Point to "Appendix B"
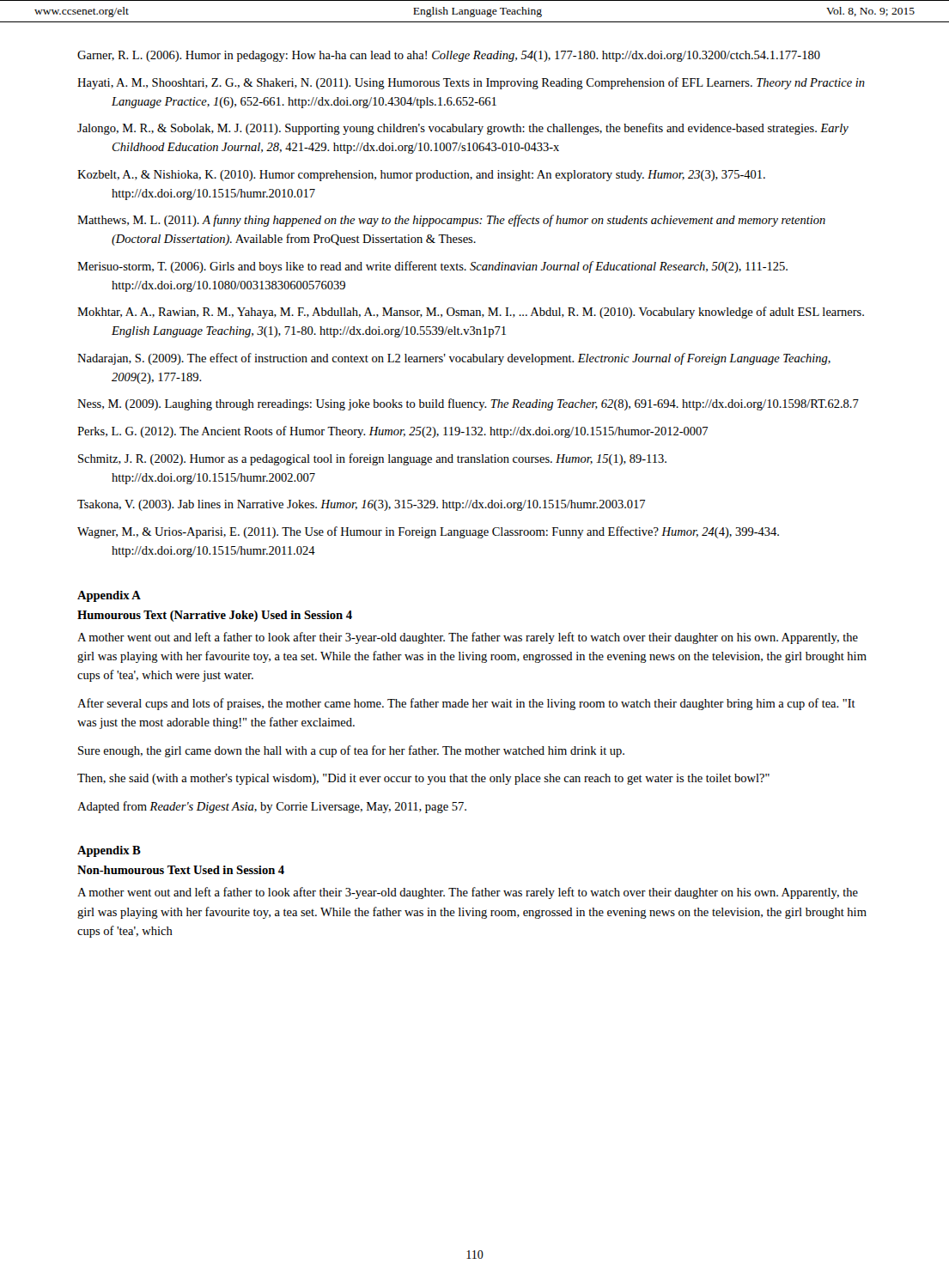The image size is (949, 1288). [109, 850]
